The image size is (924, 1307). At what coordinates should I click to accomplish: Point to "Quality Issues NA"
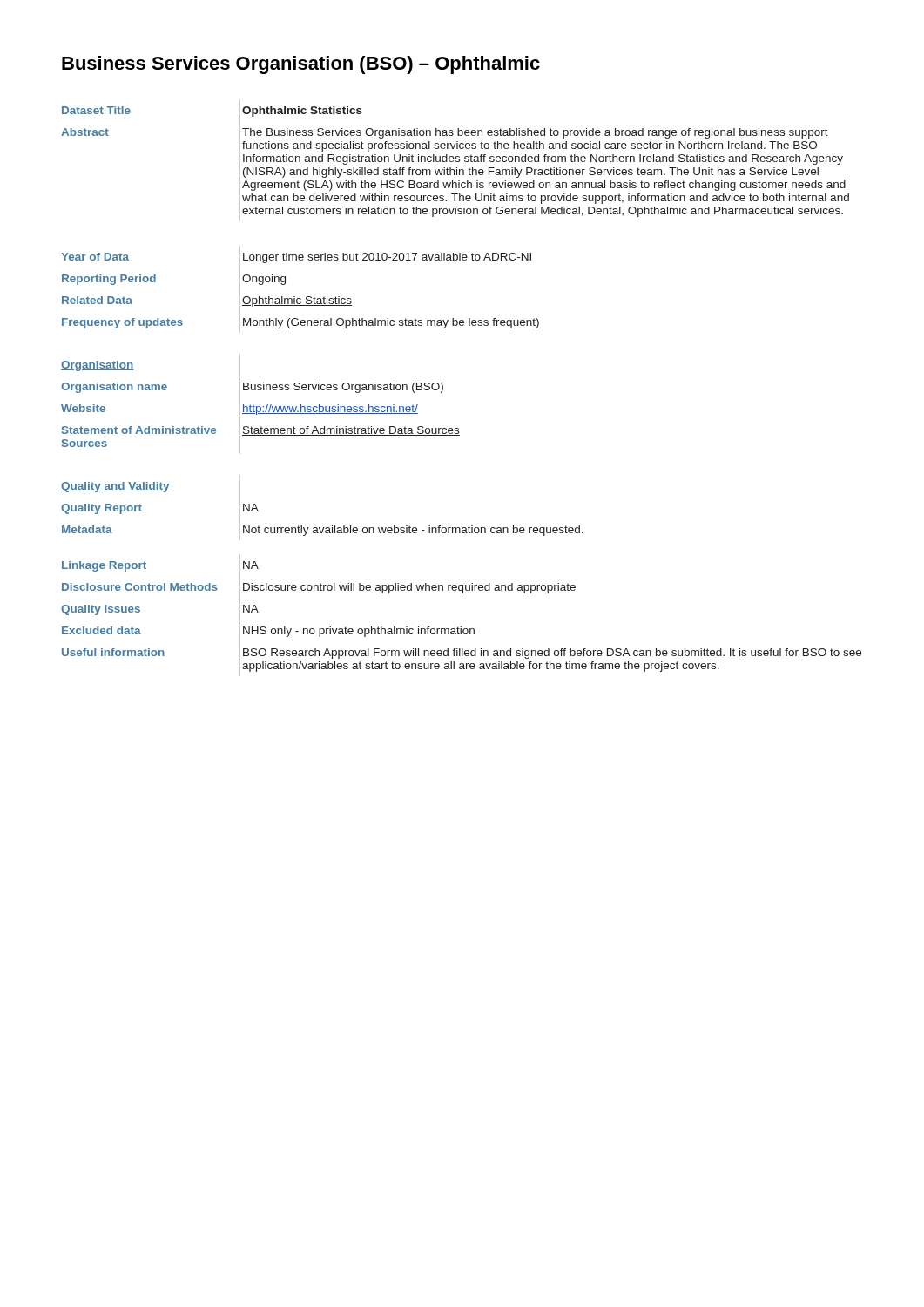pyautogui.click(x=95, y=608)
